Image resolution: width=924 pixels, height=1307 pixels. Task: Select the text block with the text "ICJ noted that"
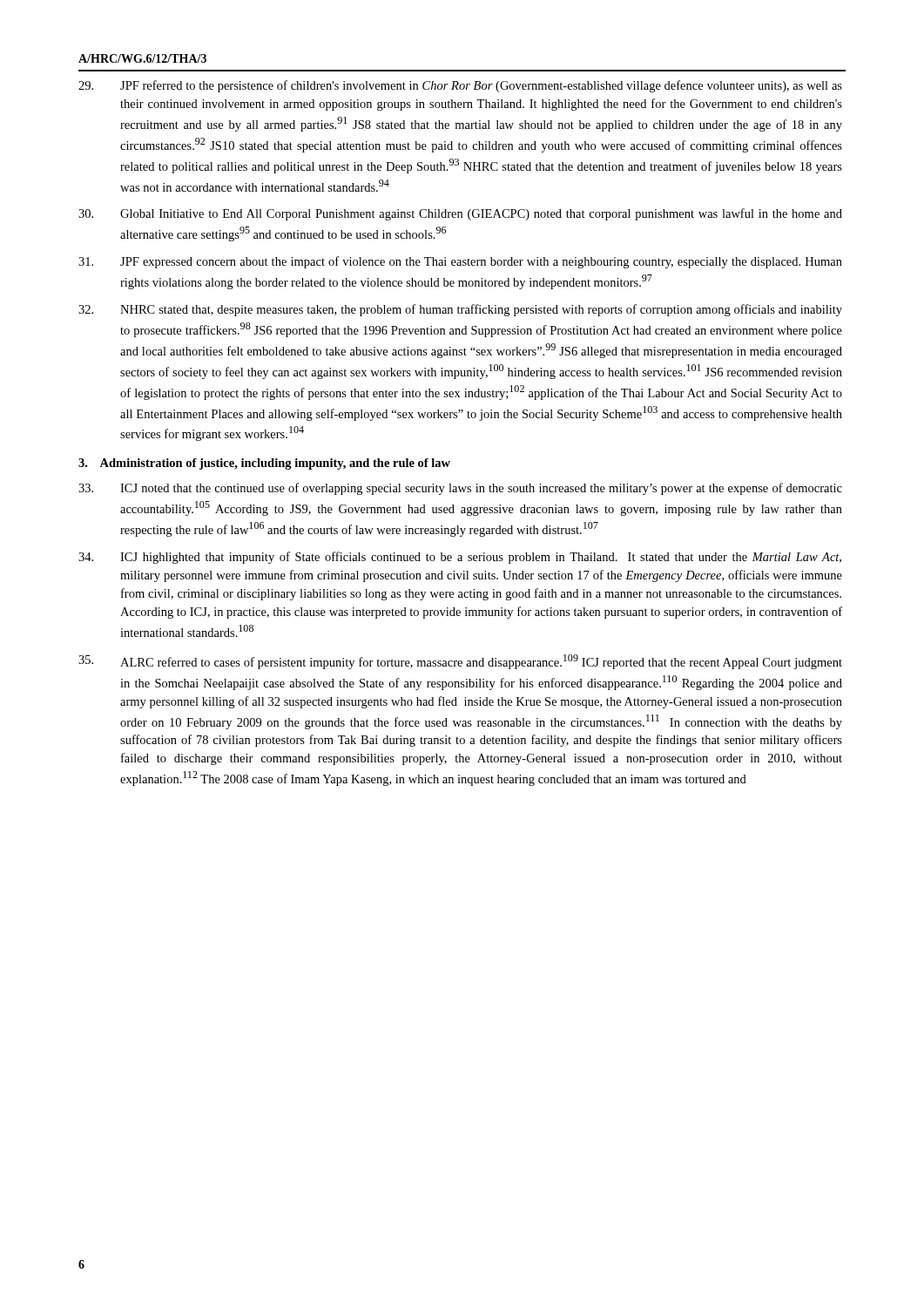(460, 509)
